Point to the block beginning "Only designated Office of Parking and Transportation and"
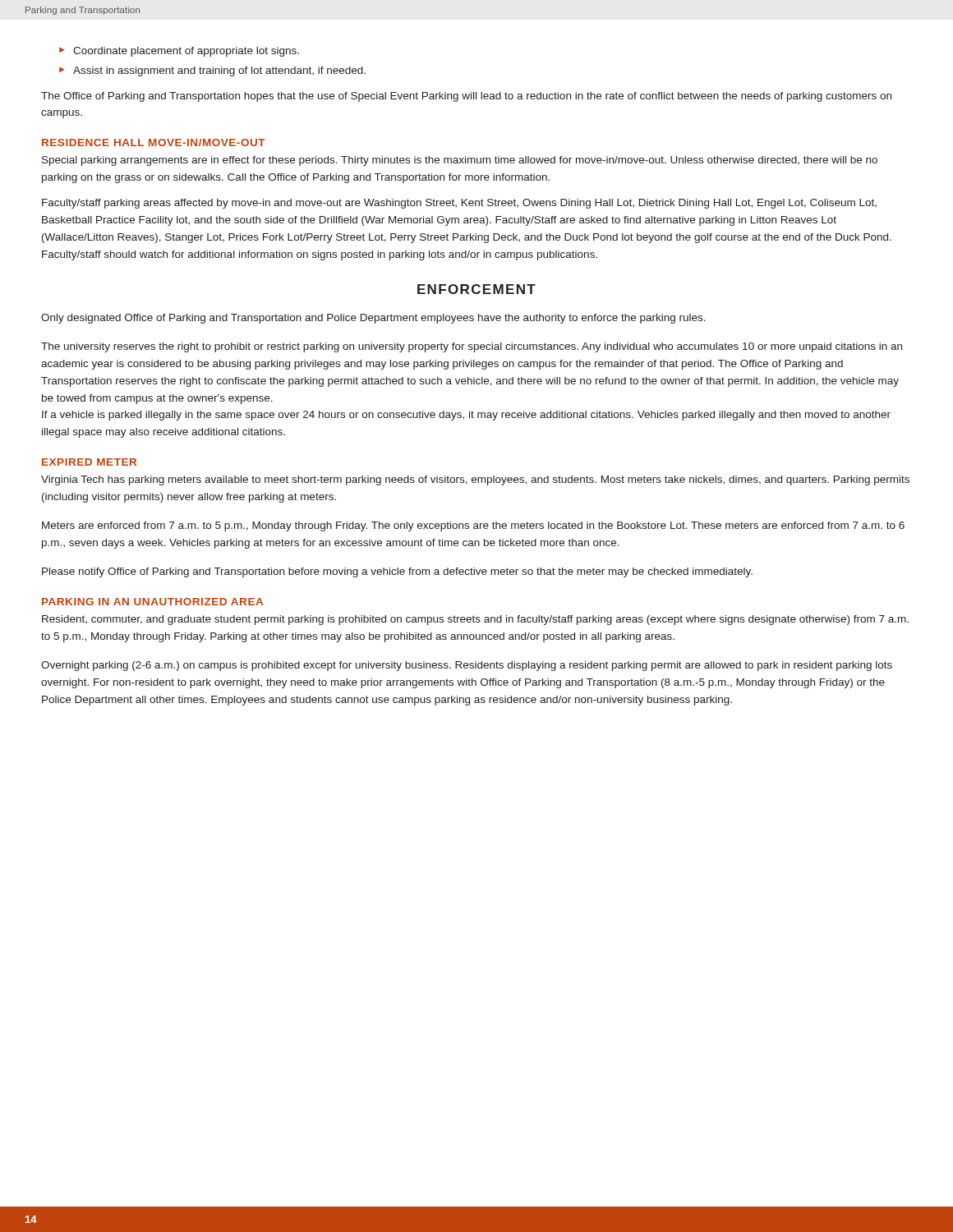The width and height of the screenshot is (953, 1232). [374, 317]
